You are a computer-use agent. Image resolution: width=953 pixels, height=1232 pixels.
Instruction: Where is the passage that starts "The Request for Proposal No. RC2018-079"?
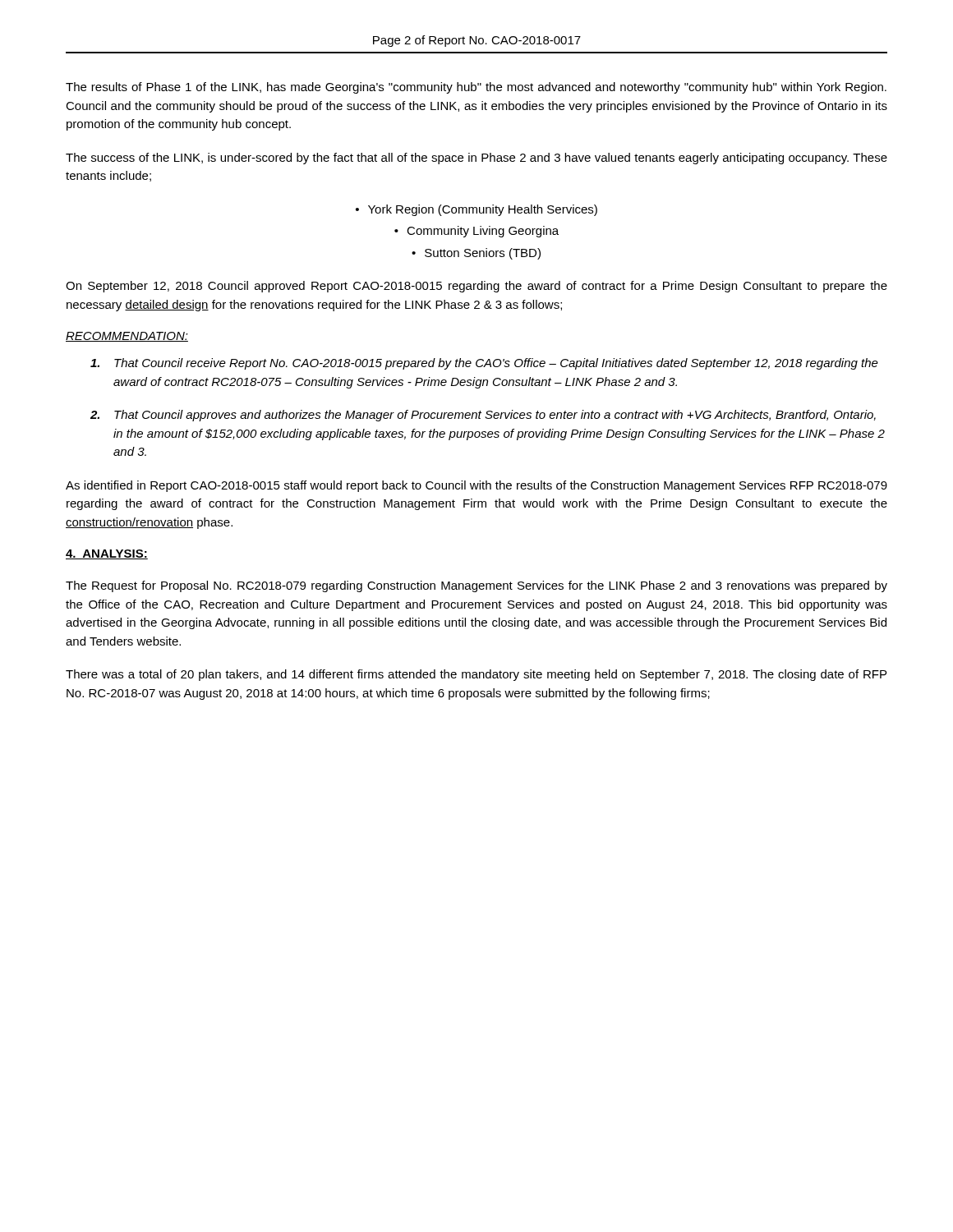pos(476,613)
